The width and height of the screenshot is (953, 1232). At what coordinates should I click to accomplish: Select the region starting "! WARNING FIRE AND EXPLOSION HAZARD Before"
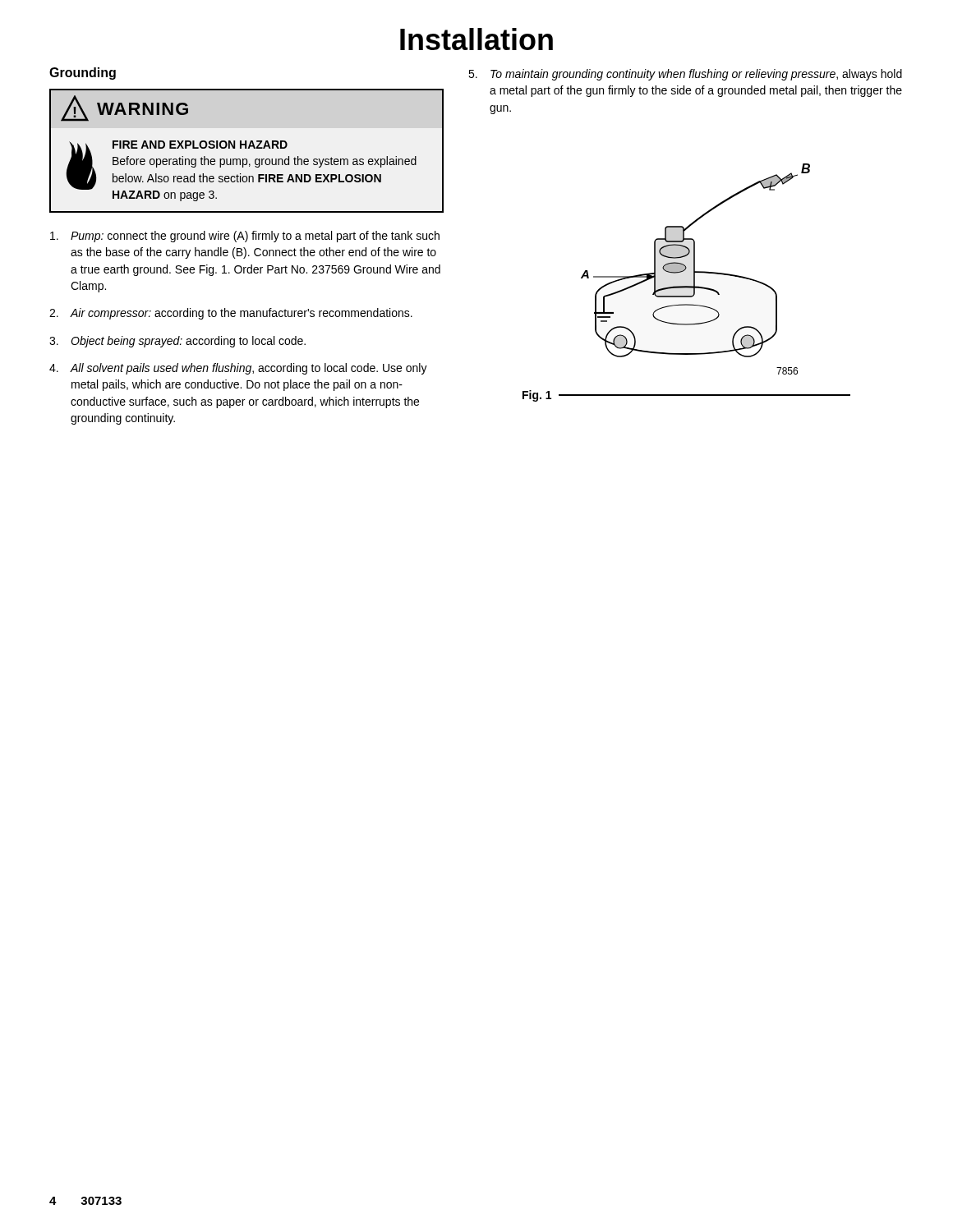pos(246,151)
